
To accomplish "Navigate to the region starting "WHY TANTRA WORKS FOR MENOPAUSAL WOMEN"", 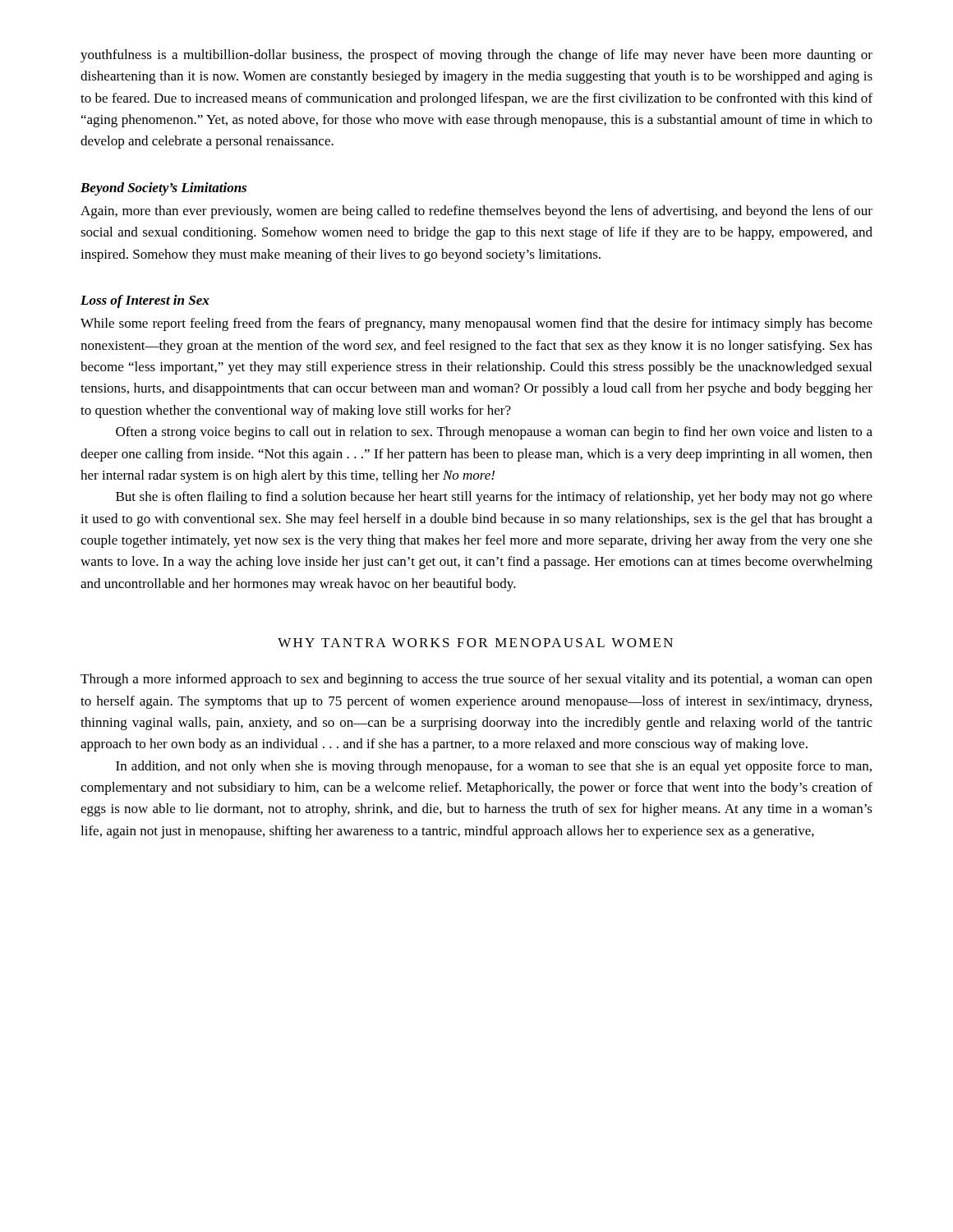I will pyautogui.click(x=476, y=643).
